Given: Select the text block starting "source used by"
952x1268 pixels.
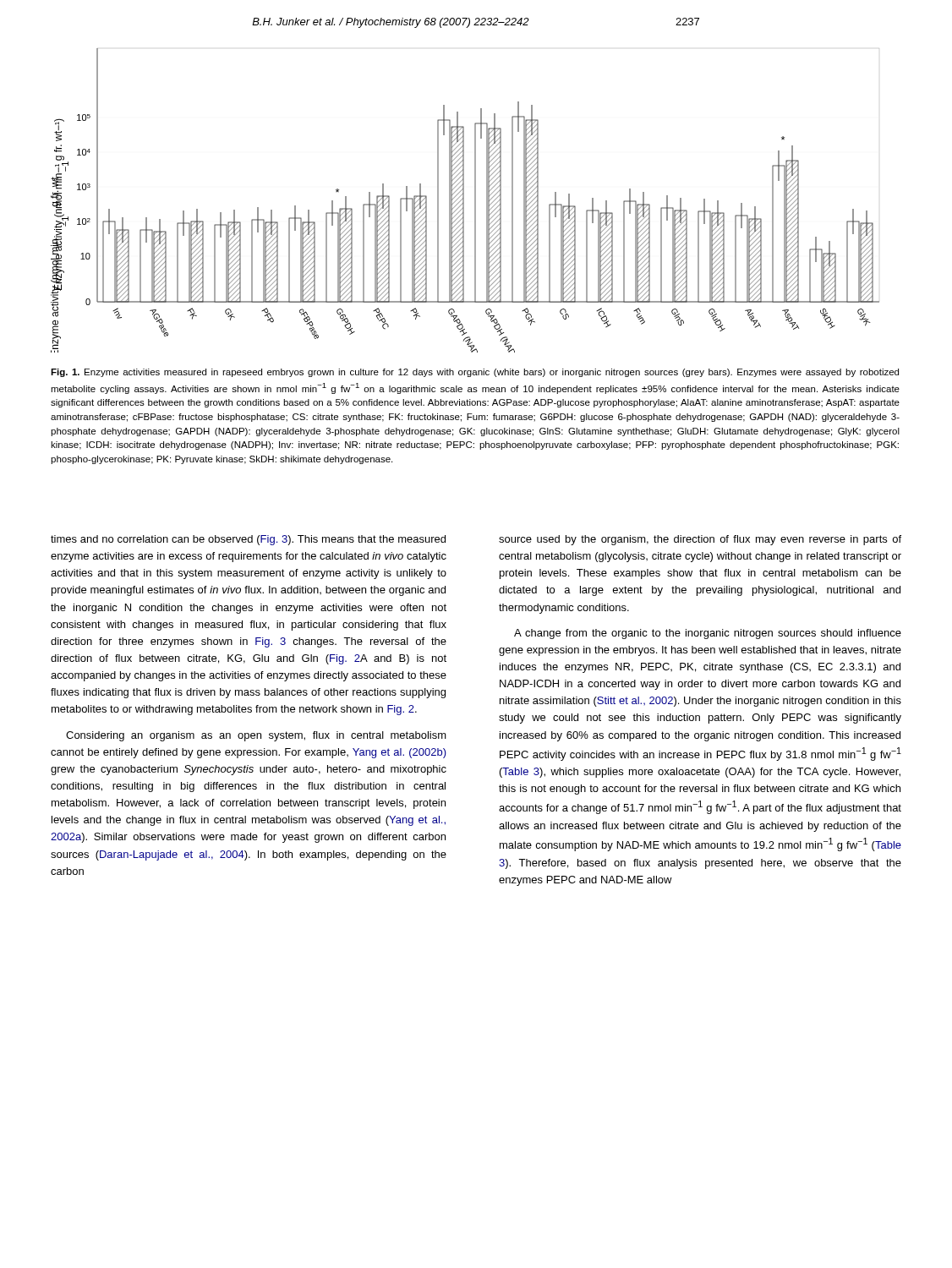Looking at the screenshot, I should [x=700, y=710].
